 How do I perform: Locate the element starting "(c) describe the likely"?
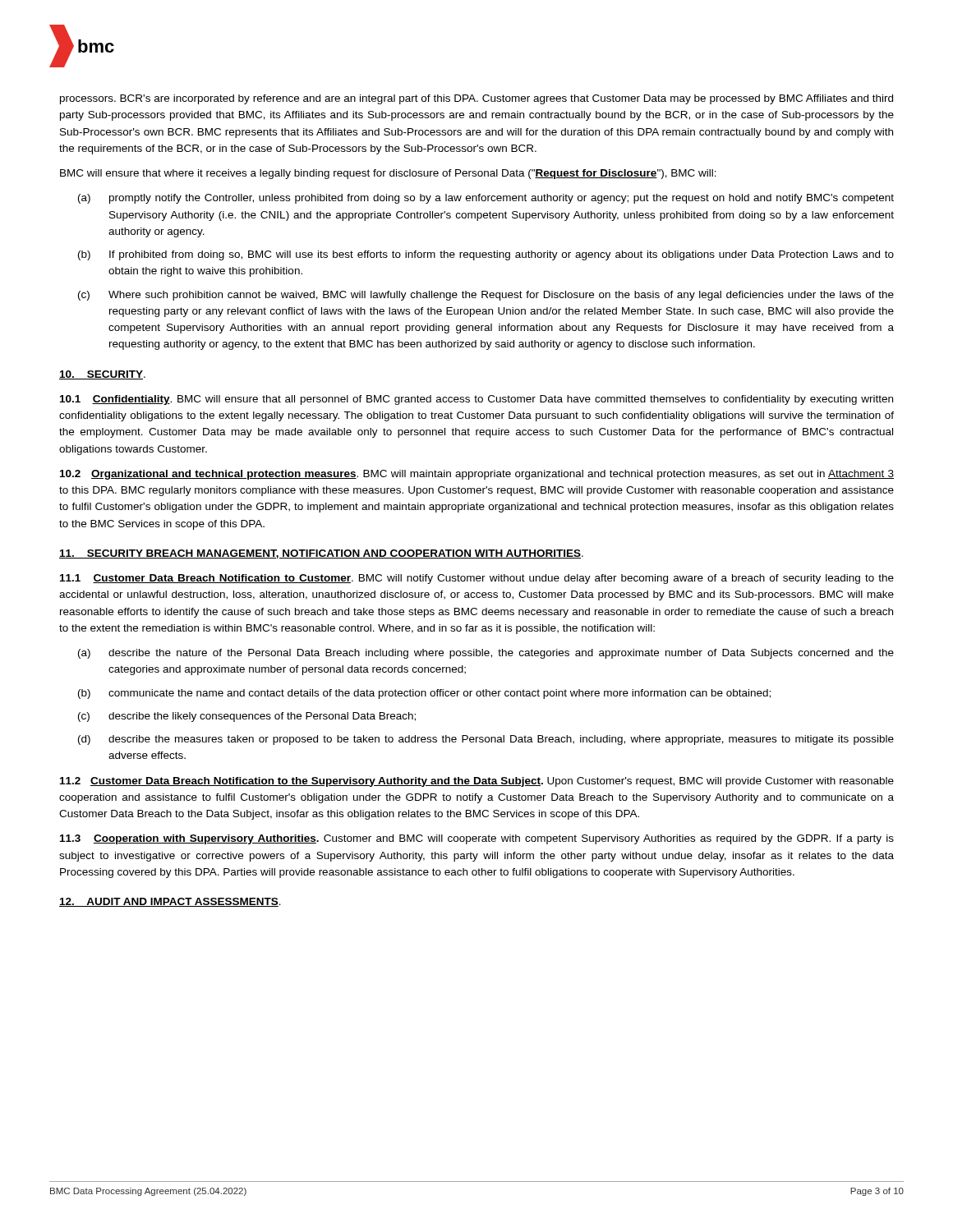point(247,717)
